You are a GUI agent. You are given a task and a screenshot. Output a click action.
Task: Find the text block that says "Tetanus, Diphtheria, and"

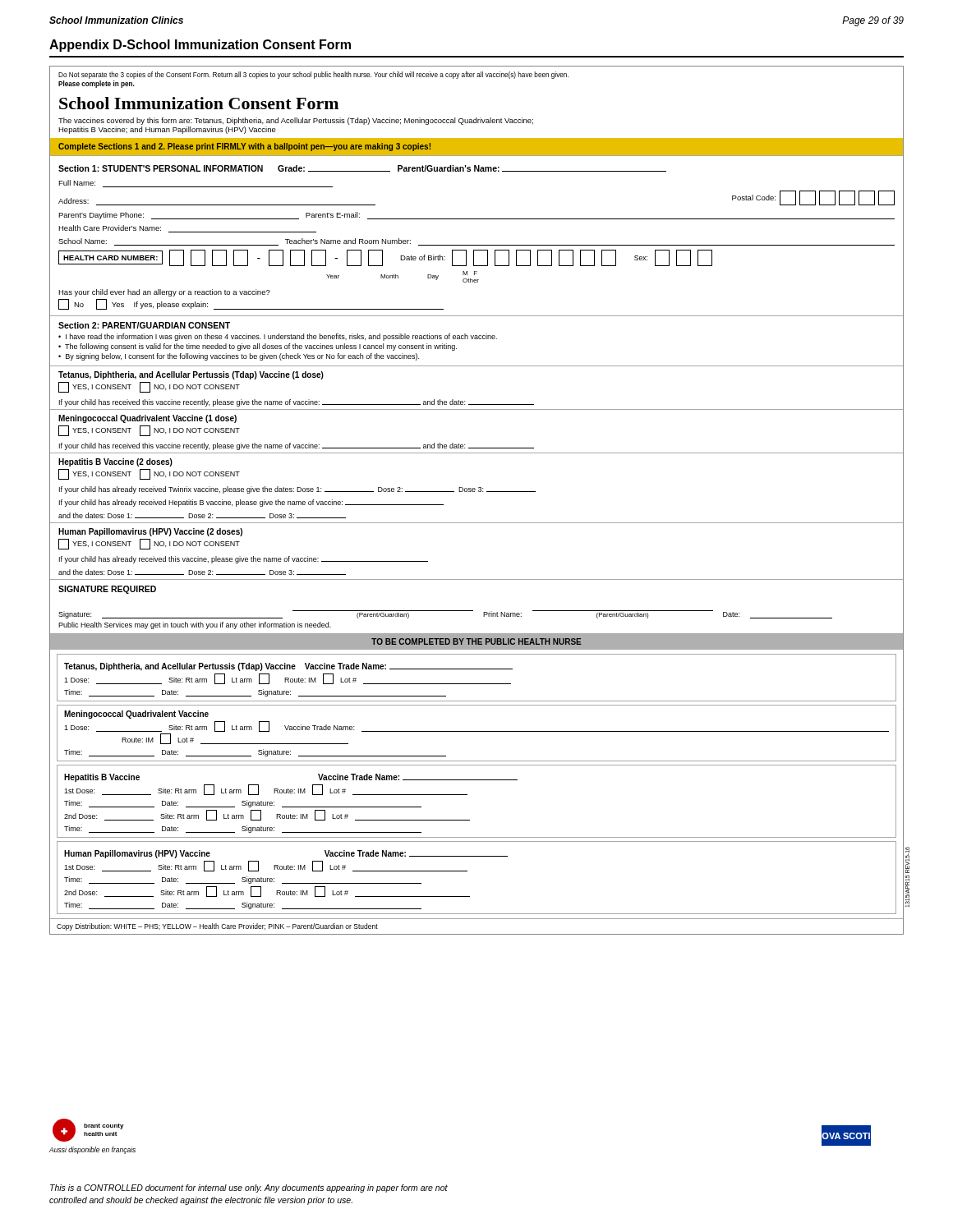191,375
